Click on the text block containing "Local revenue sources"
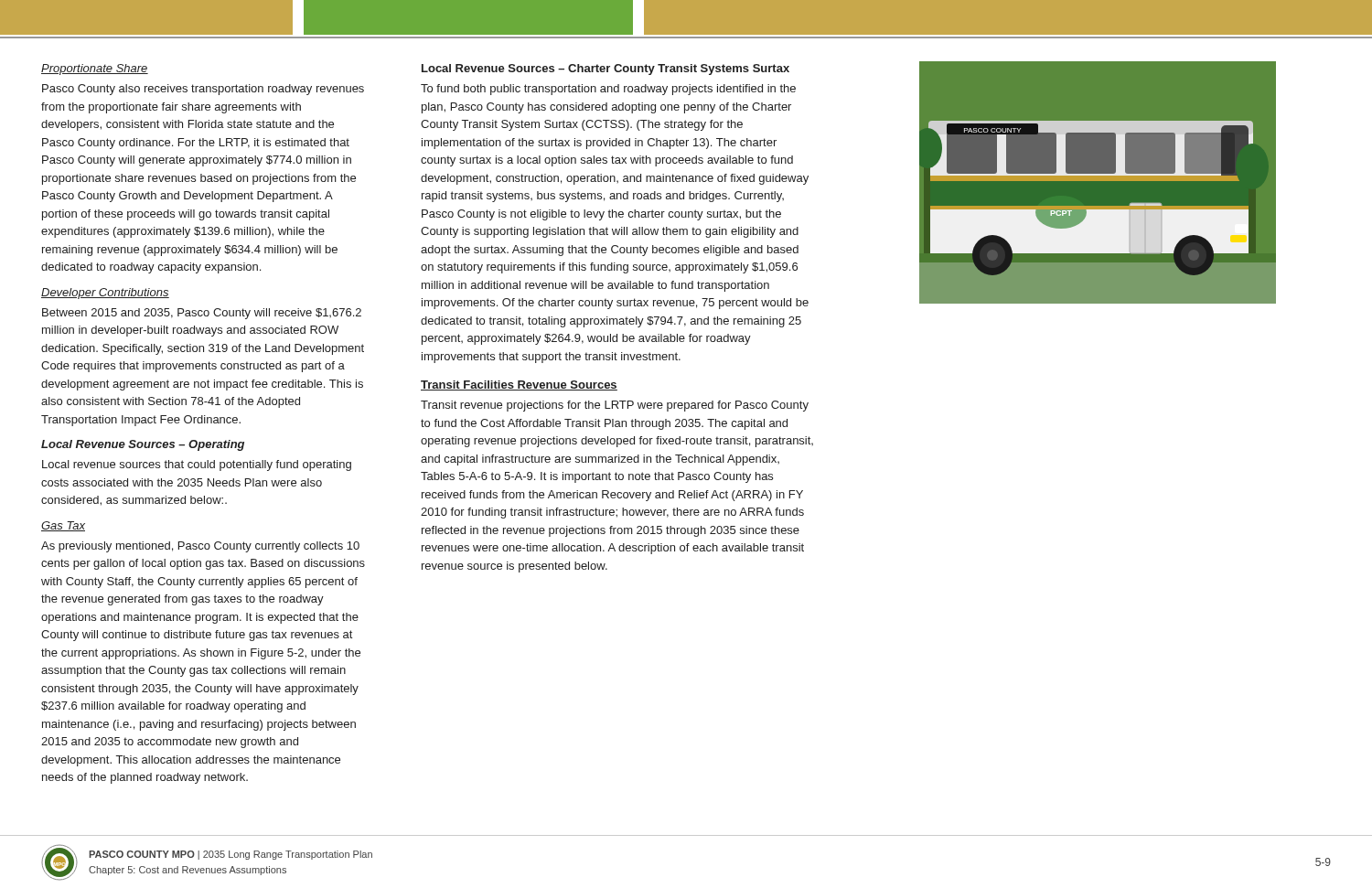Viewport: 1372px width, 888px height. (204, 482)
